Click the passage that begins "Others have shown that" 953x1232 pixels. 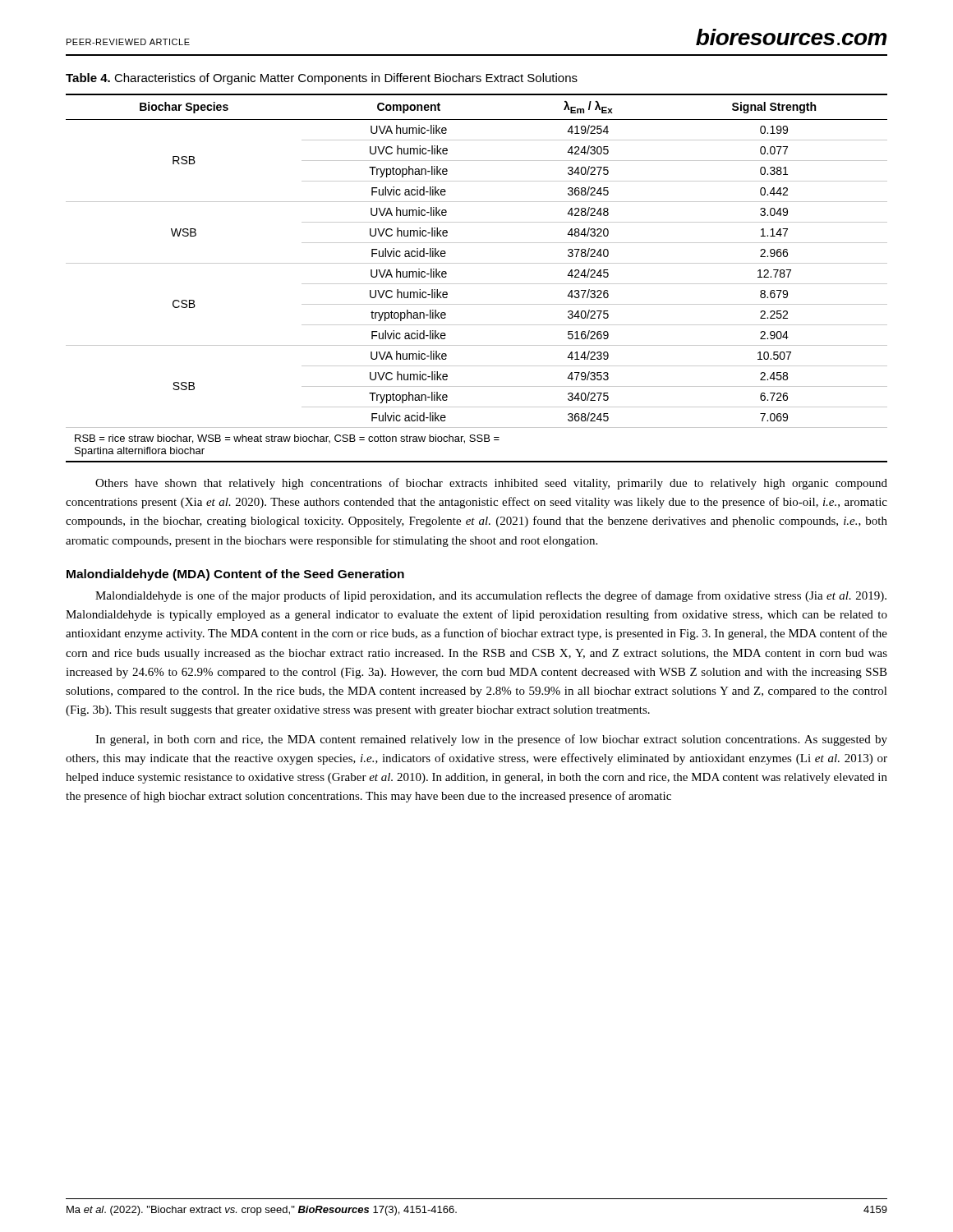[476, 511]
